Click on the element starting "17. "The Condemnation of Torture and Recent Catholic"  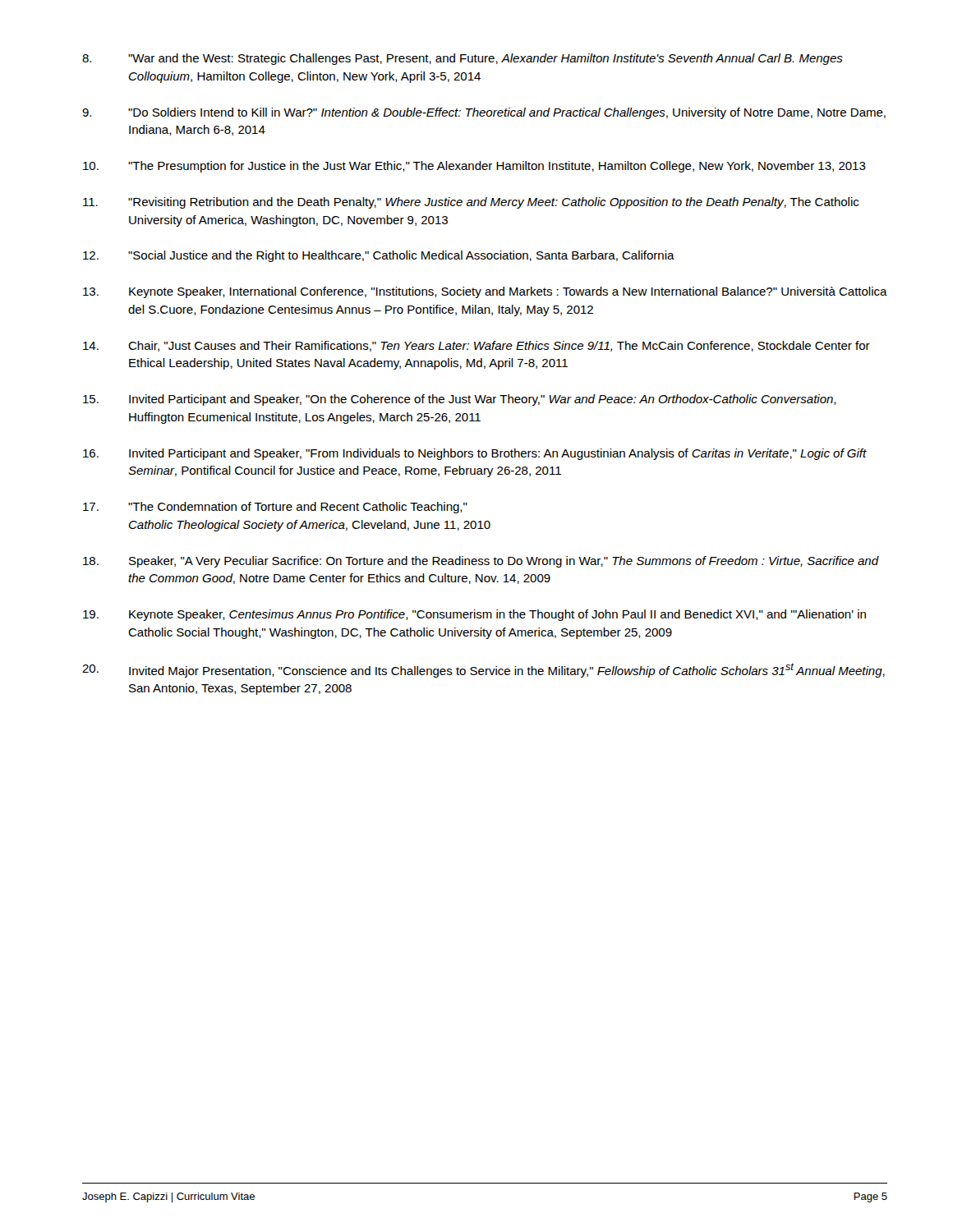tap(485, 516)
